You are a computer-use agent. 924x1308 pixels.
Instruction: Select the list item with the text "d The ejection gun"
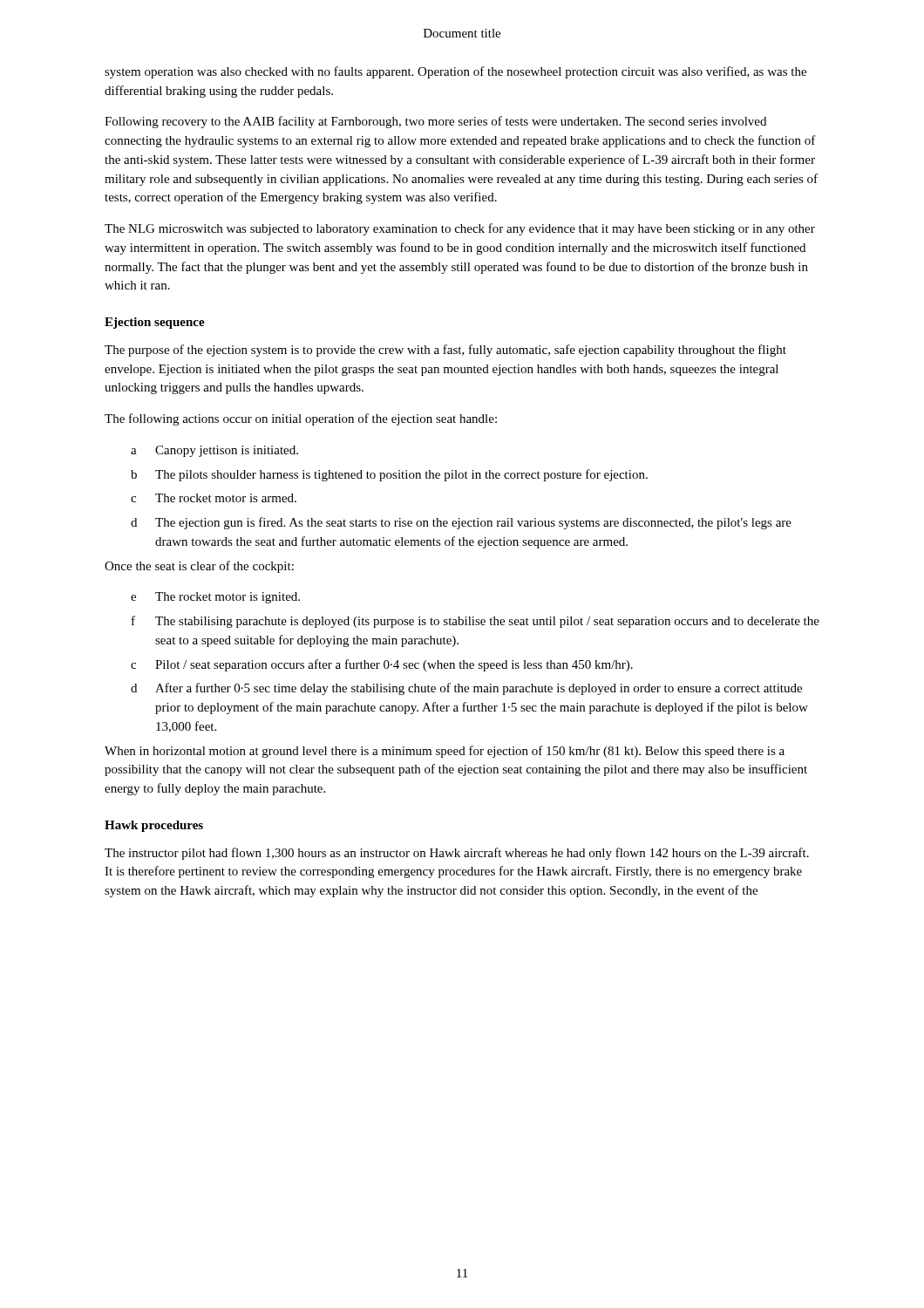point(475,533)
